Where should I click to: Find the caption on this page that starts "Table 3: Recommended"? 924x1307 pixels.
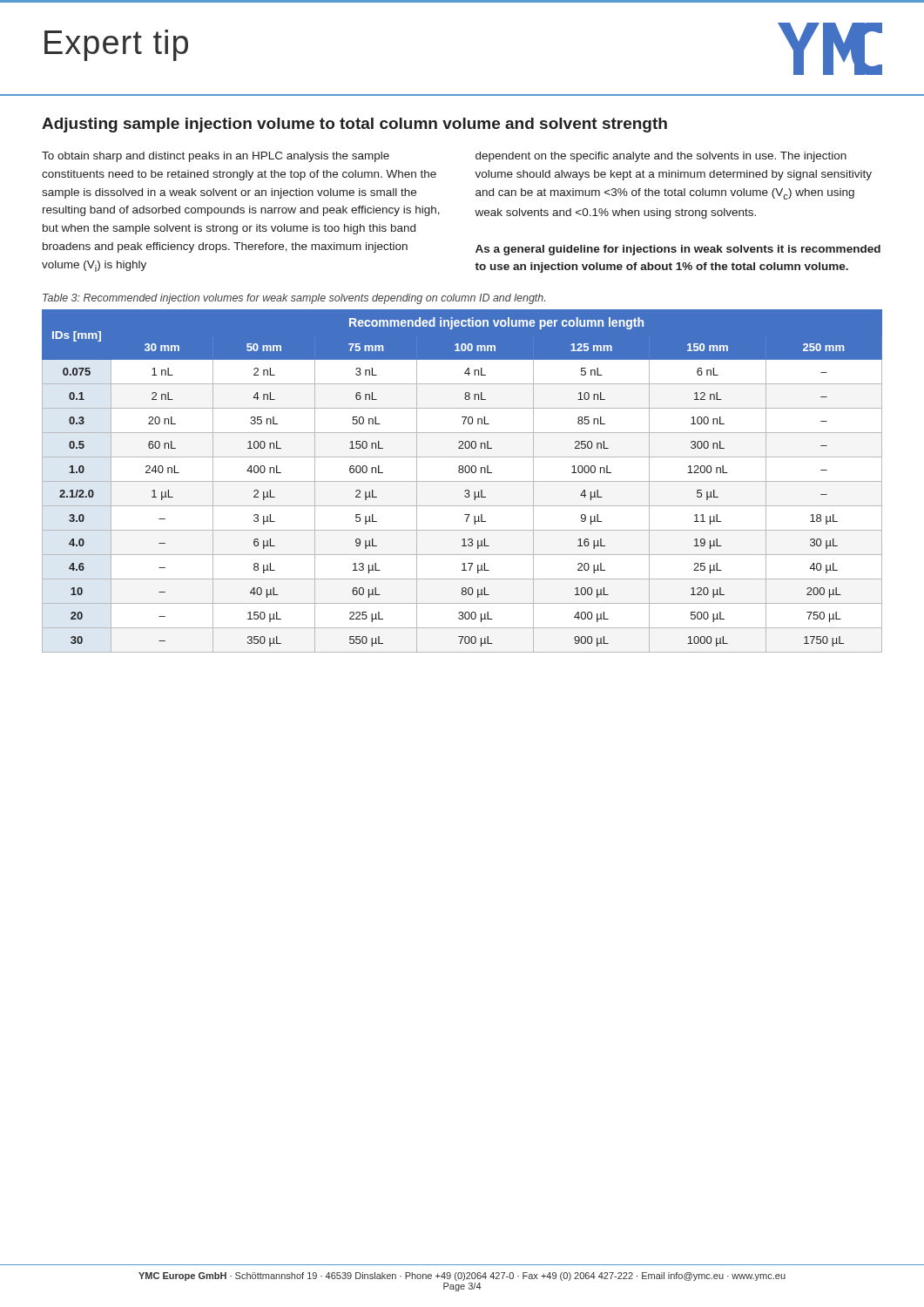294,298
